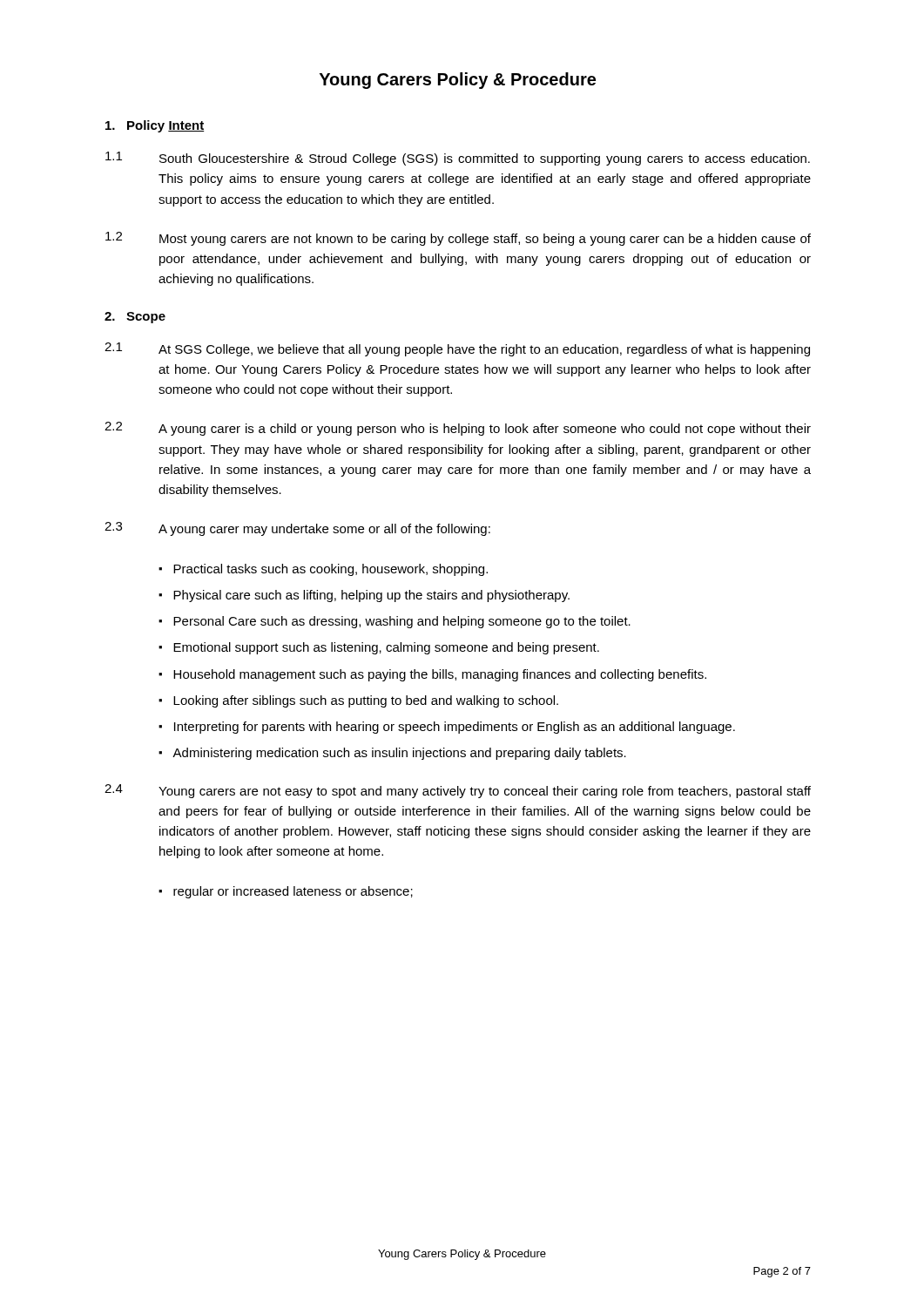
Task: Where is the passage that starts "3 A young carer may undertake some"?
Action: click(x=458, y=529)
